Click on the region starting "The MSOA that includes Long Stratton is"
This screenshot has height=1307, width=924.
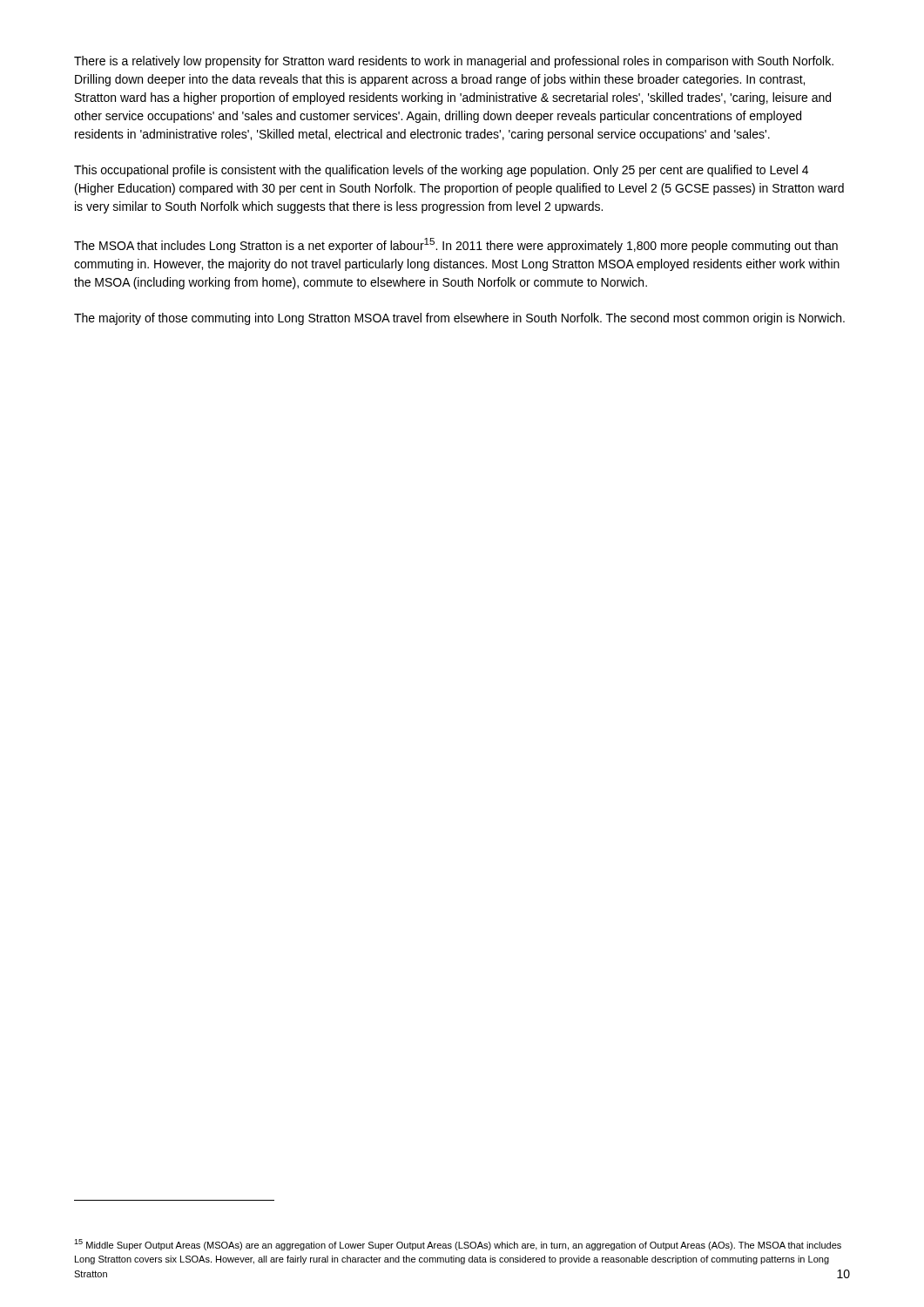click(457, 262)
